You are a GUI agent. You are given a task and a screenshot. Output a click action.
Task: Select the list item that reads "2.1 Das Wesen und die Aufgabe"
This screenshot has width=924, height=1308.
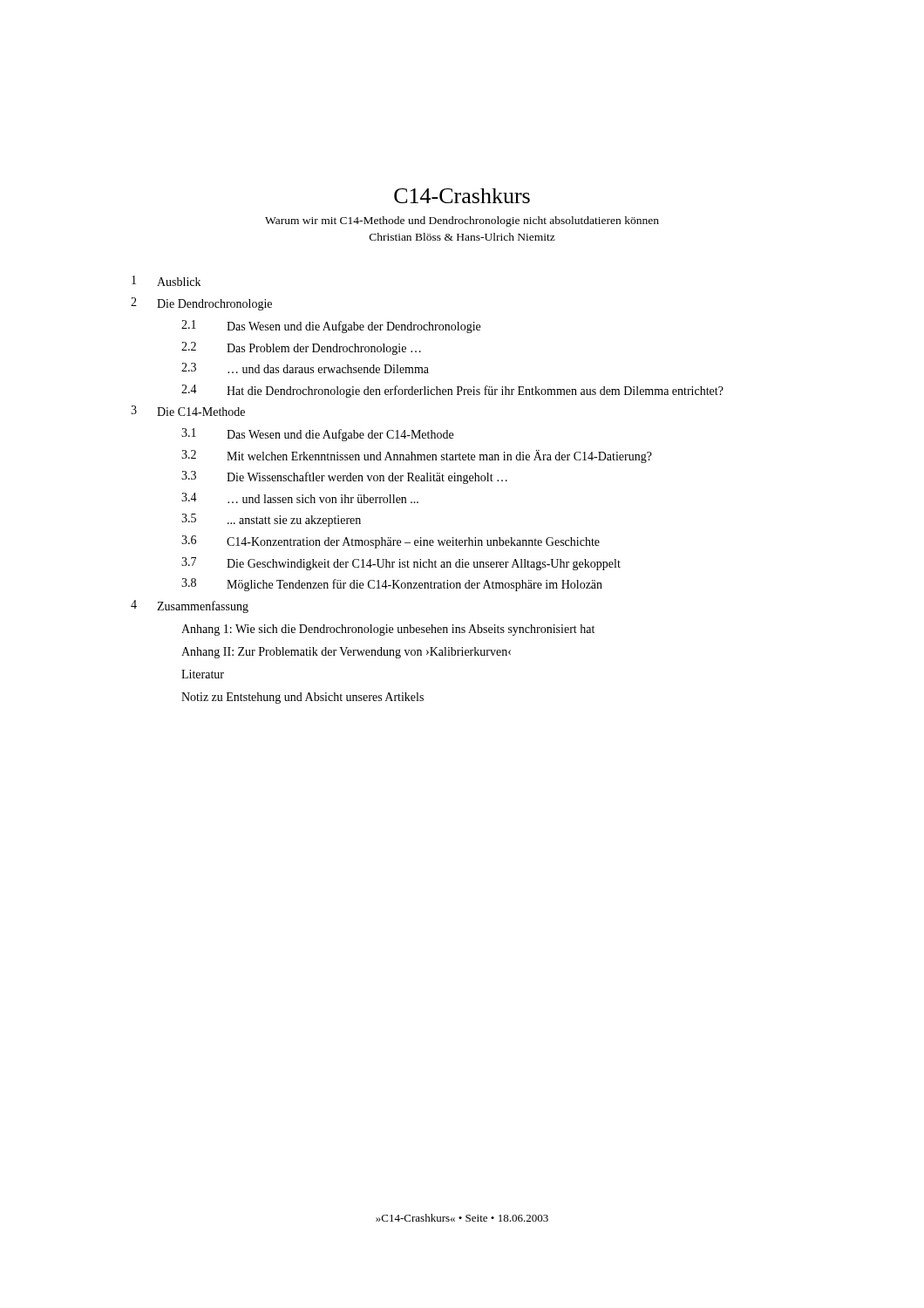pos(331,327)
